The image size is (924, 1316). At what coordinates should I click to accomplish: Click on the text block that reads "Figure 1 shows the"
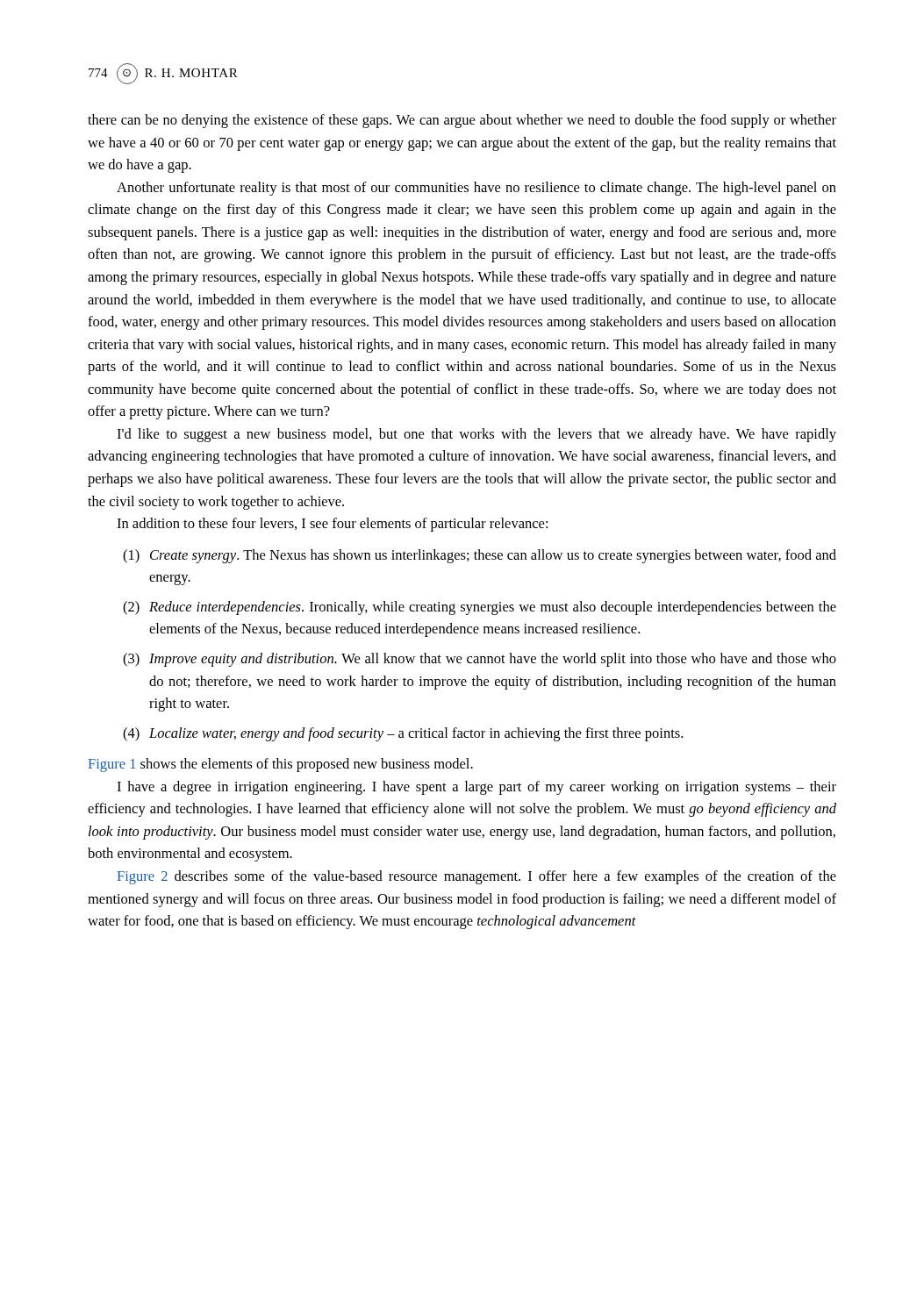(x=462, y=764)
